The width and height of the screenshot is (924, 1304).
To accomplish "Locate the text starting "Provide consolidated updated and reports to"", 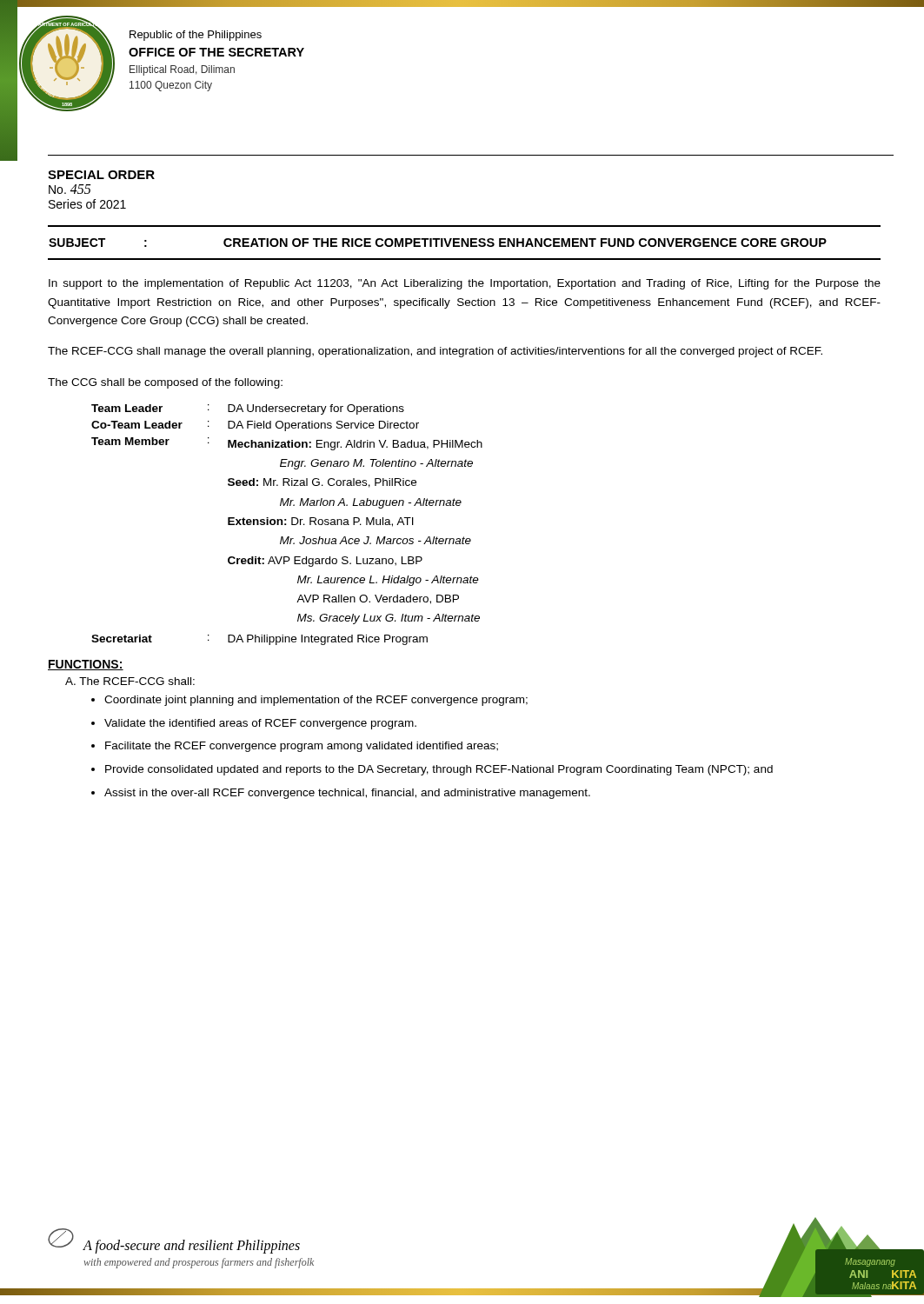I will click(439, 769).
